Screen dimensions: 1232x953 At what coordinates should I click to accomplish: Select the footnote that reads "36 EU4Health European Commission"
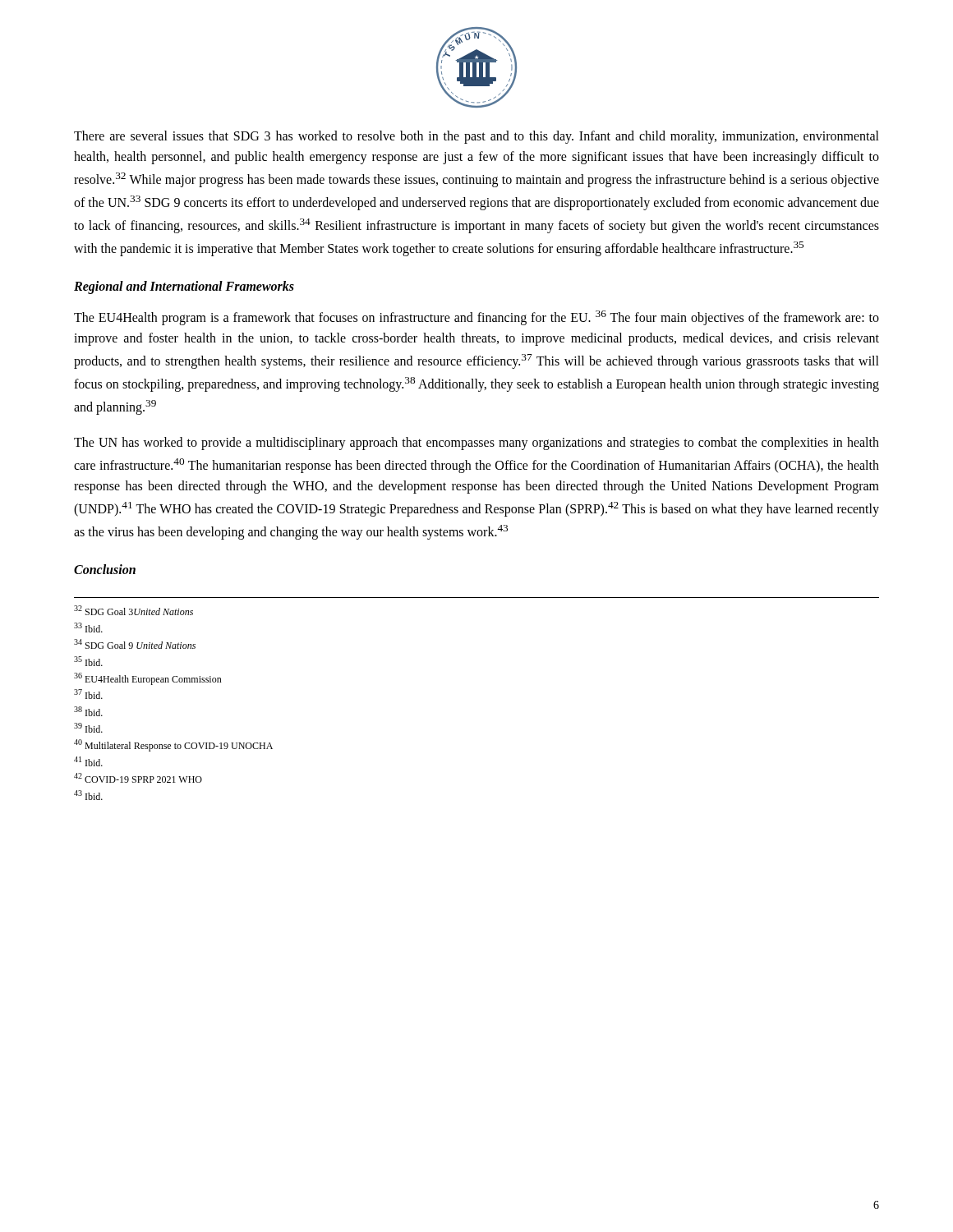pos(148,678)
